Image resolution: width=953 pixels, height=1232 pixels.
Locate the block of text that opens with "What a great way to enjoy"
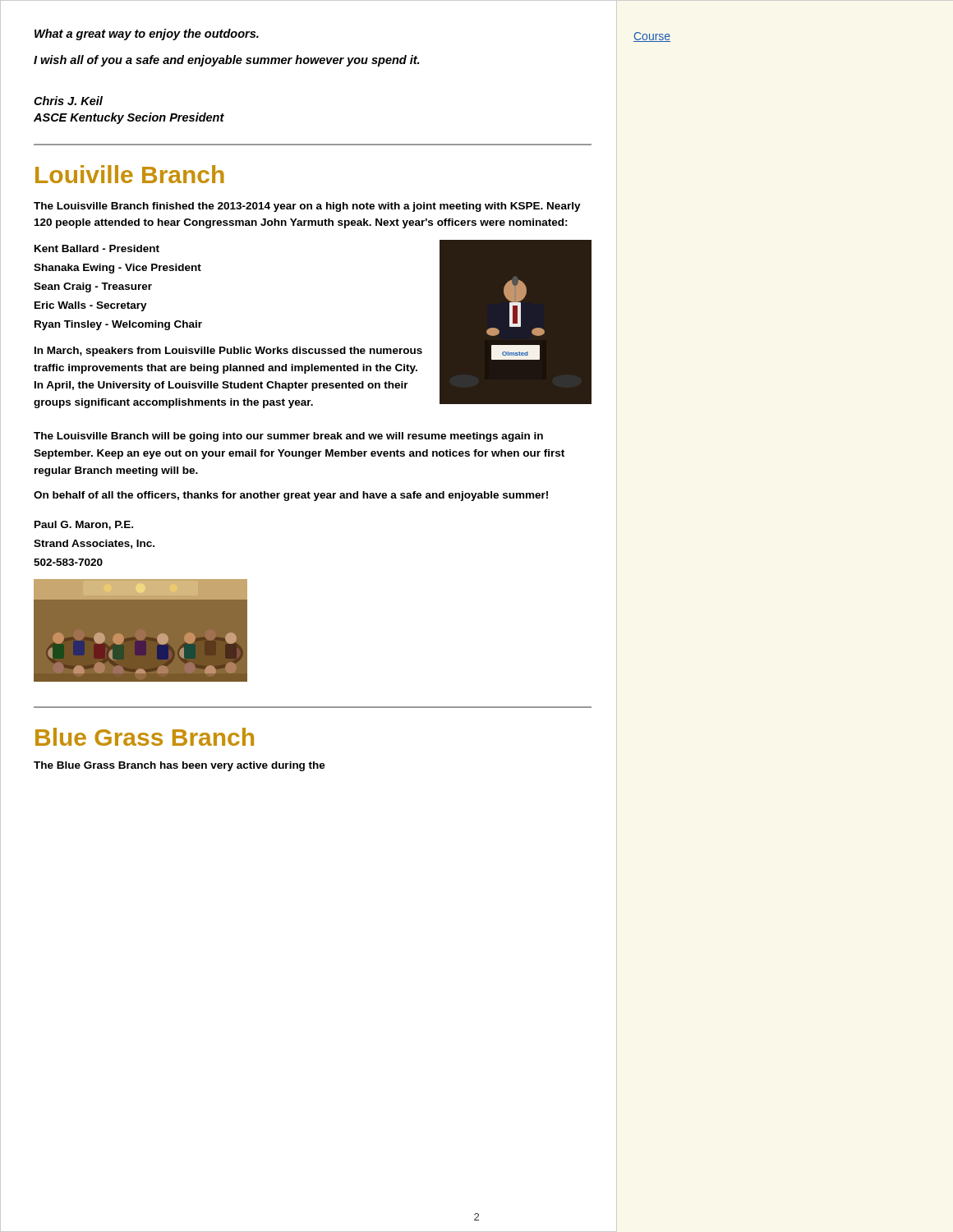coord(147,34)
